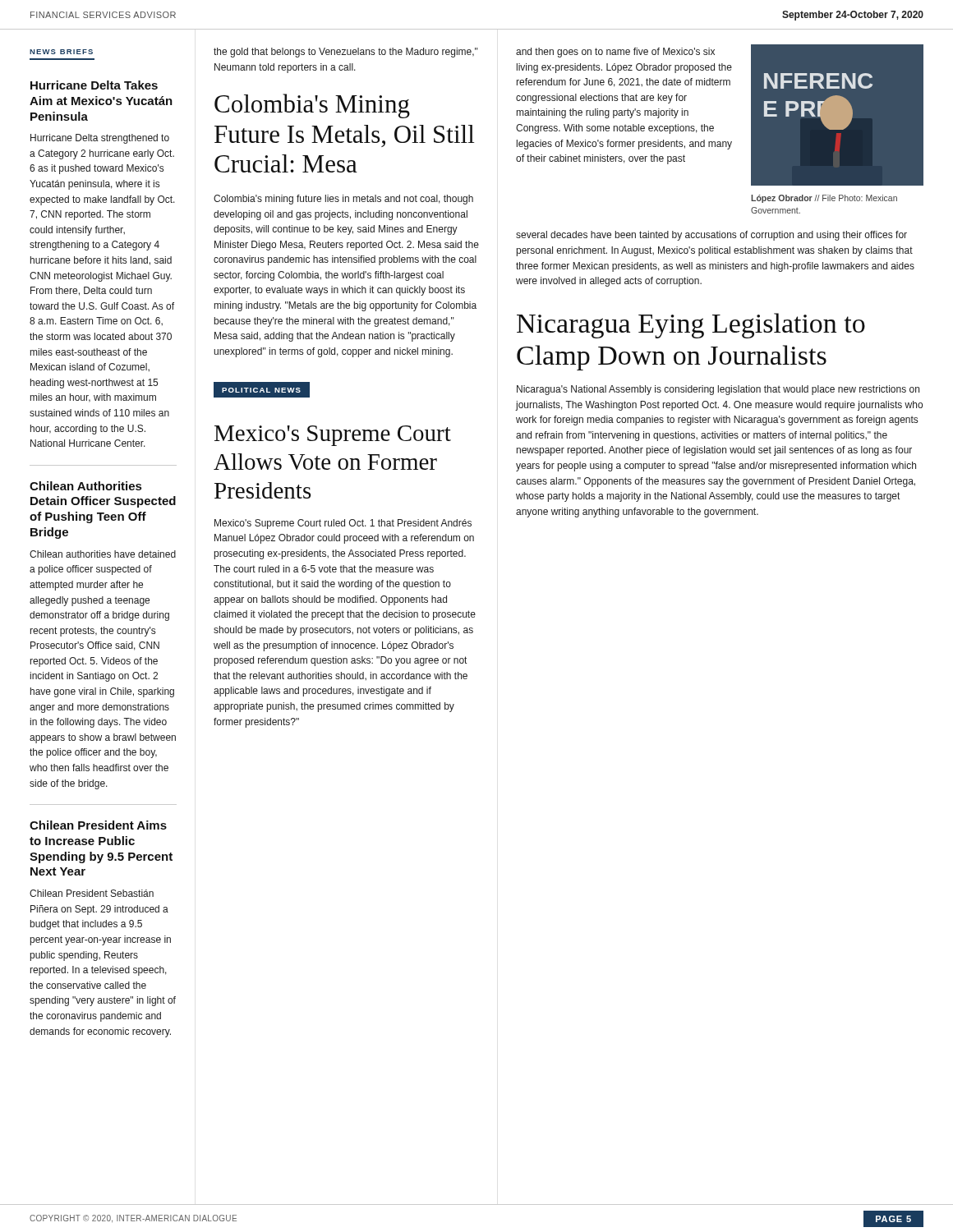Select the element starting "Hurricane Delta strengthened to a Category 2"
This screenshot has height=1232, width=953.
(x=103, y=291)
